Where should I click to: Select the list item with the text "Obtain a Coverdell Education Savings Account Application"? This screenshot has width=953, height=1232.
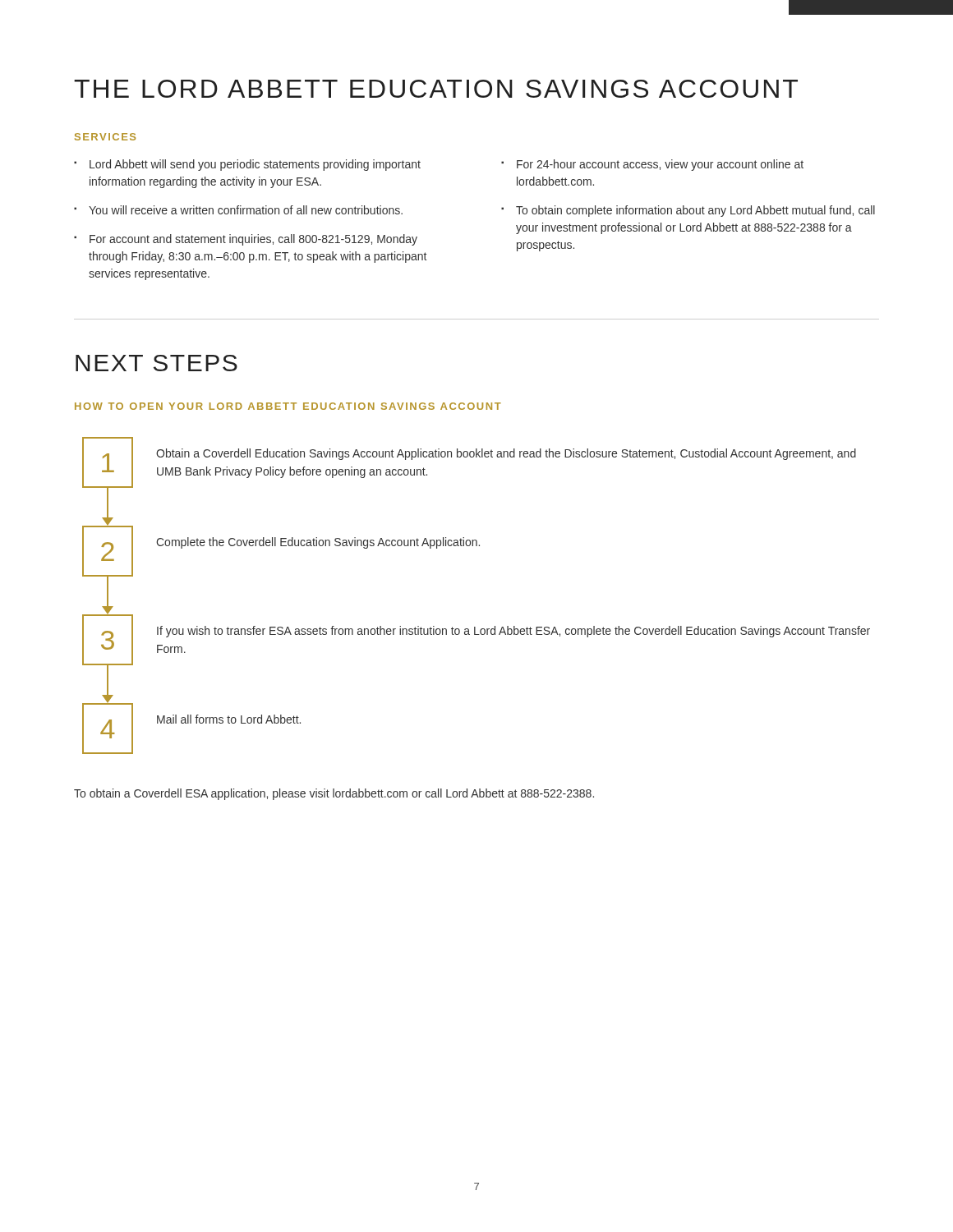point(506,462)
